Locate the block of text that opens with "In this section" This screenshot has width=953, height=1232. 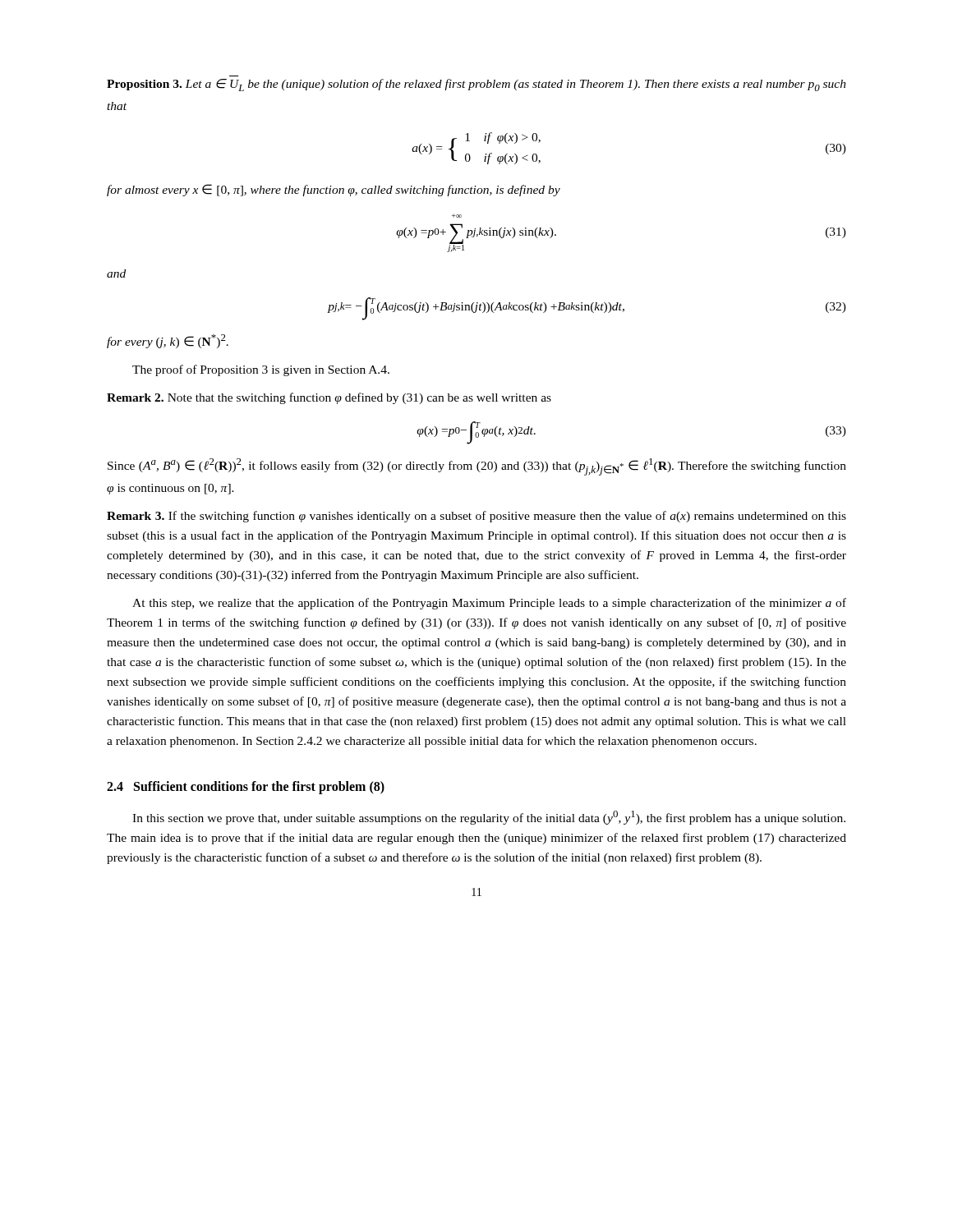point(476,837)
